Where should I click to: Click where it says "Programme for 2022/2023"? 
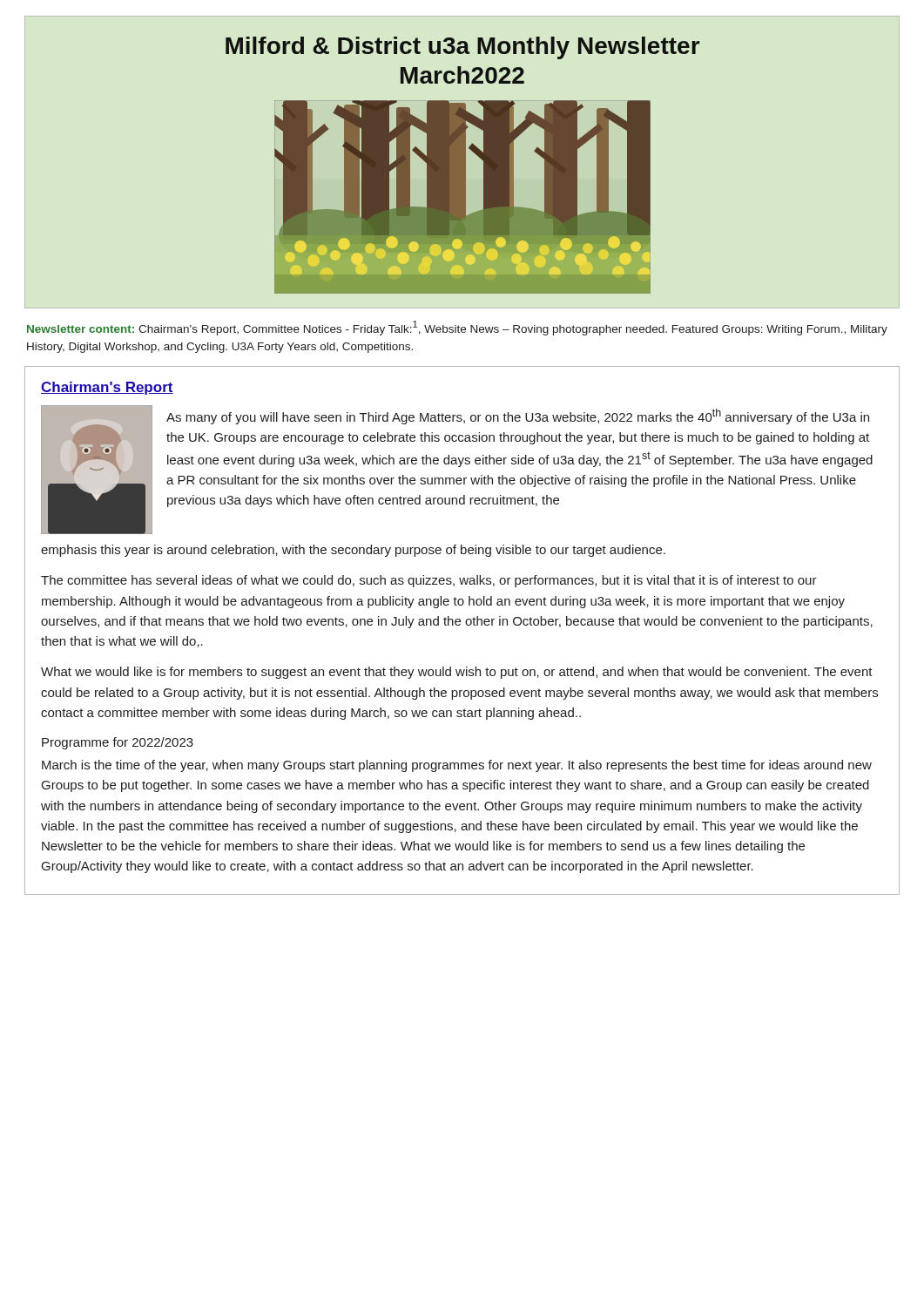pyautogui.click(x=117, y=742)
